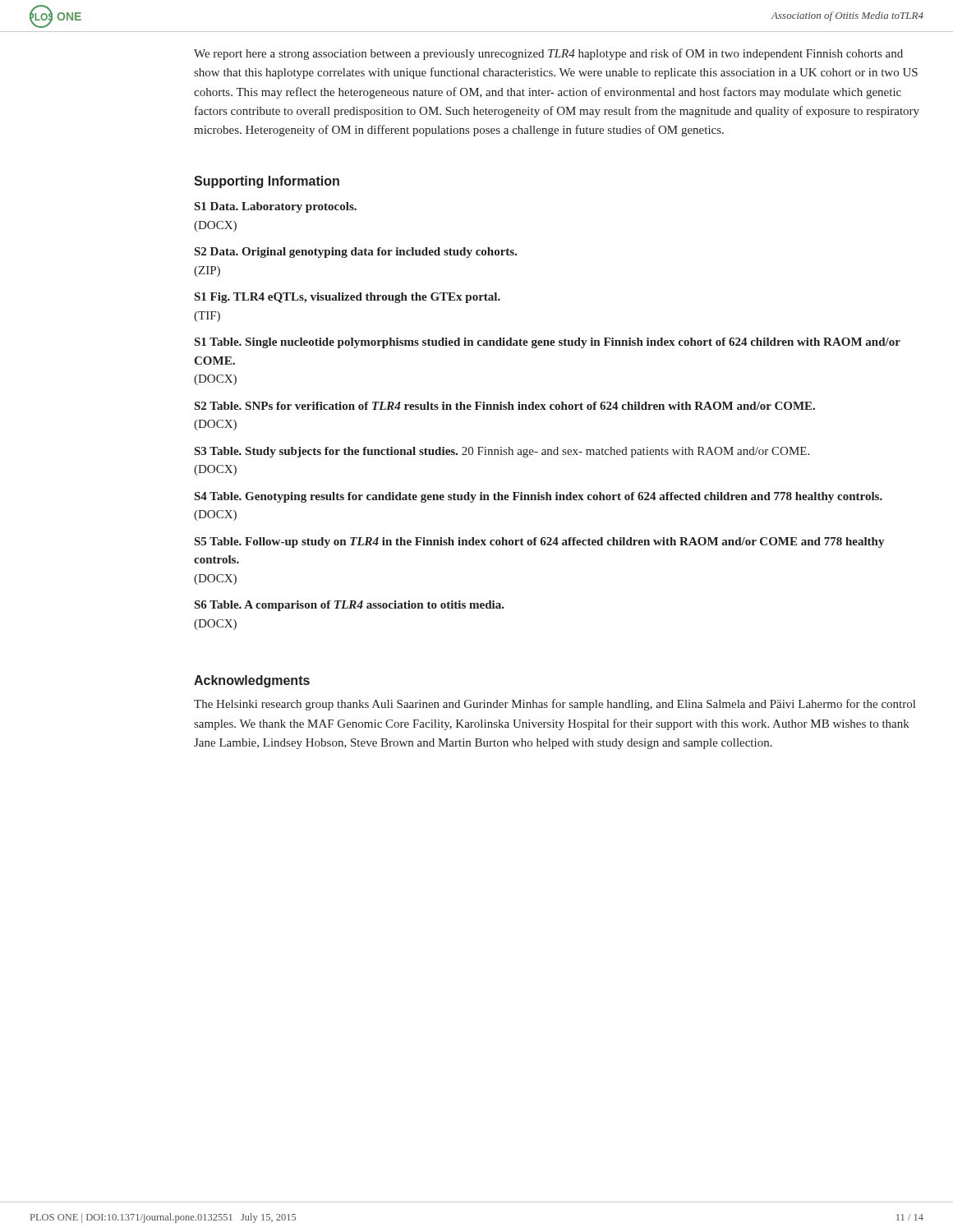Find the block starting "S1 Data. Laboratory protocols. (DOCX)"

point(275,216)
